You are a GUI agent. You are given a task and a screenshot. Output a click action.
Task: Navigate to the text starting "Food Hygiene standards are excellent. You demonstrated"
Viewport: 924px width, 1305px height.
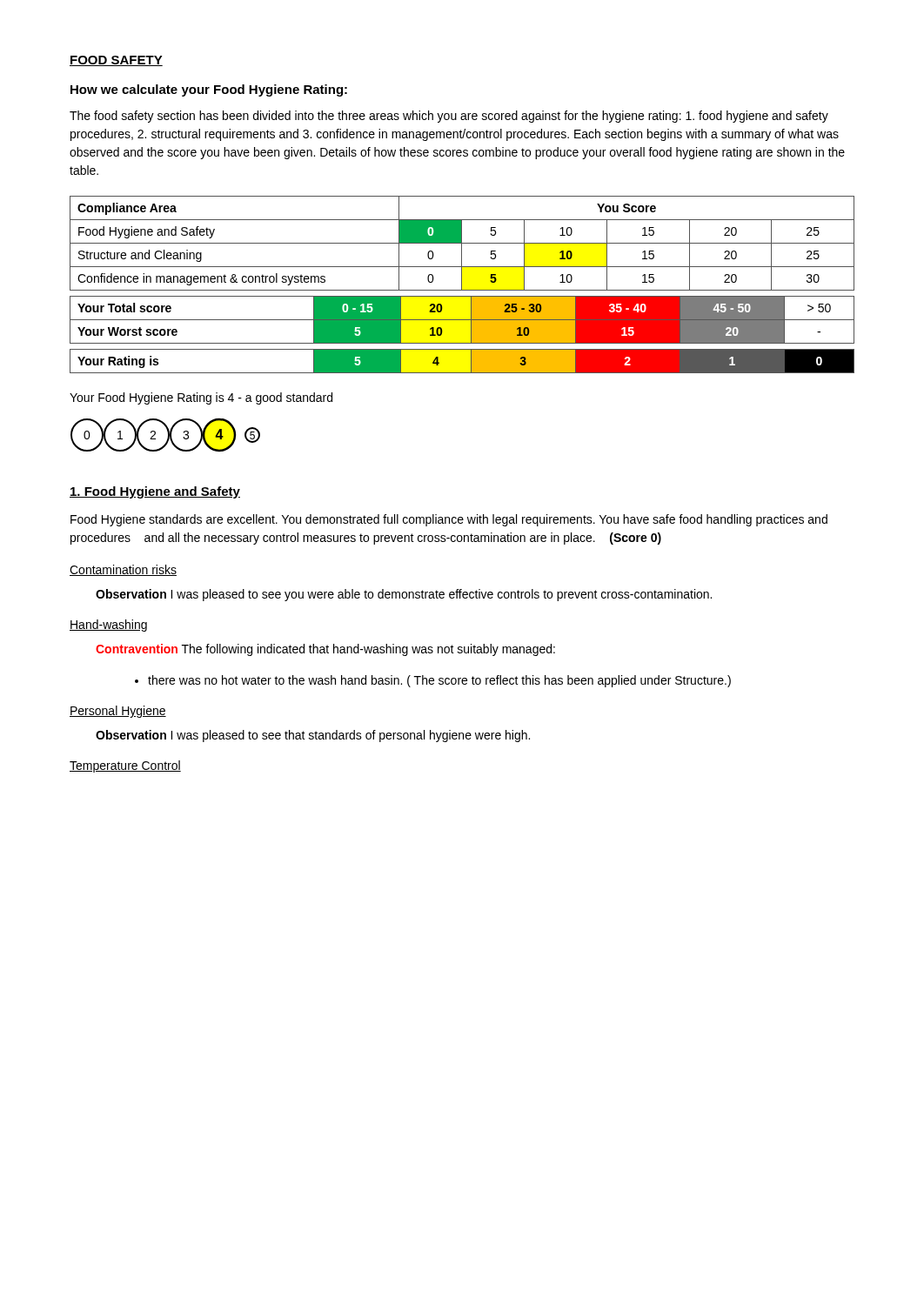(449, 529)
